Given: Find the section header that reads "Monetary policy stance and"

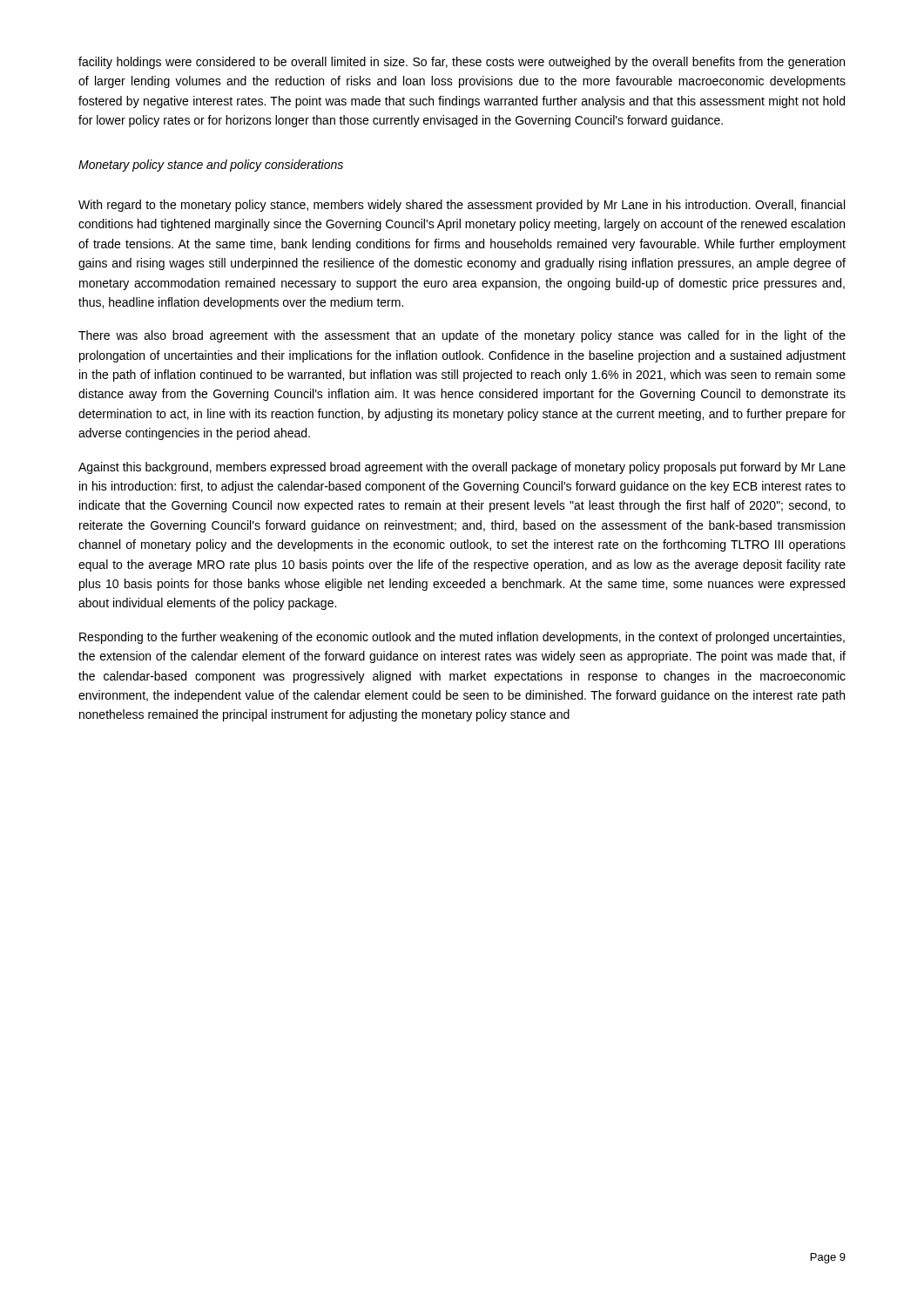Looking at the screenshot, I should (211, 166).
